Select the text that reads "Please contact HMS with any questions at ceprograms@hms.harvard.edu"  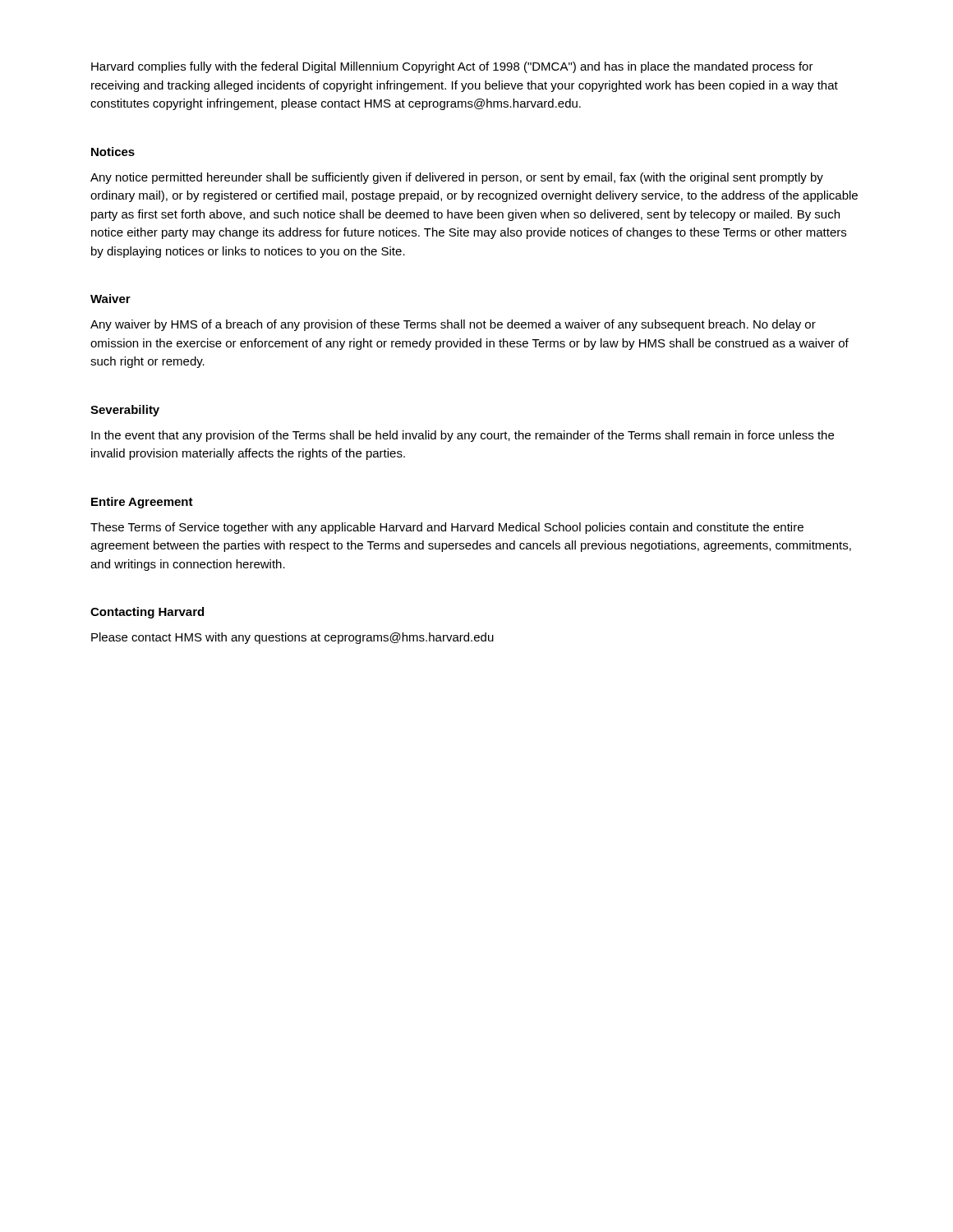pyautogui.click(x=292, y=637)
